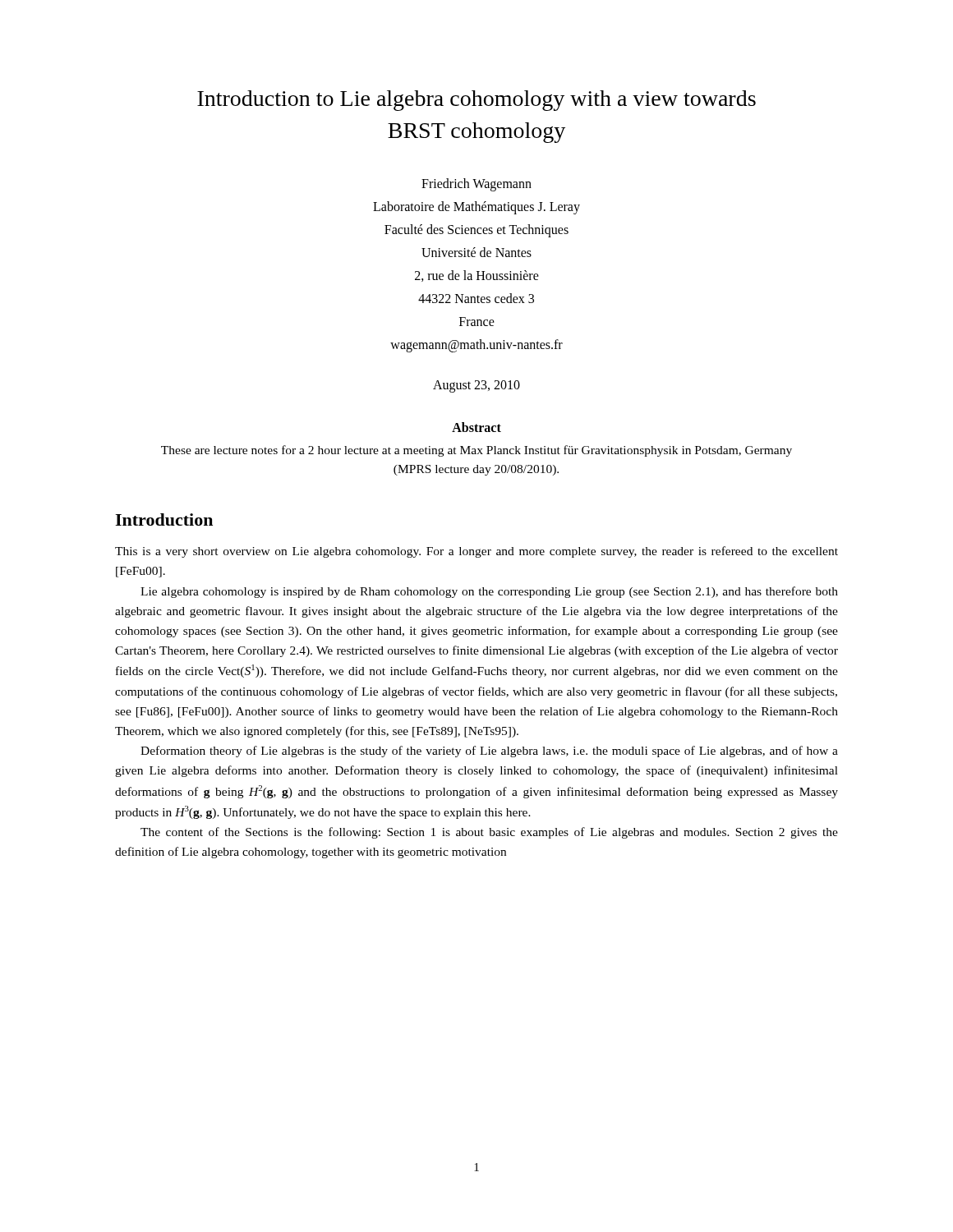953x1232 pixels.
Task: Find the text block with the text "Friedrich Wagemann Laboratoire de"
Action: (476, 264)
